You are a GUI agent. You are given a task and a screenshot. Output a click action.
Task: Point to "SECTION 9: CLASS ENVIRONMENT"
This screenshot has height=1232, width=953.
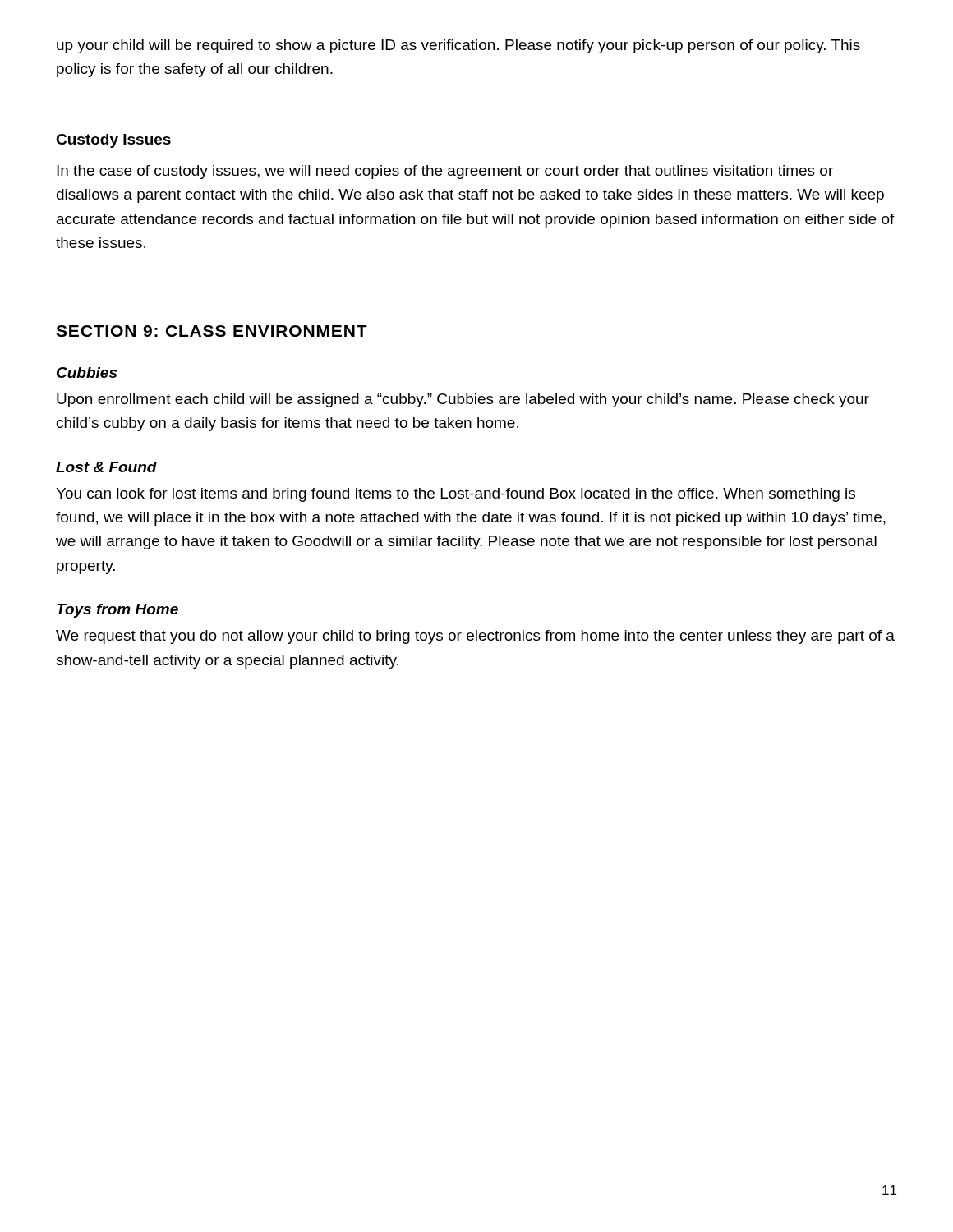click(x=212, y=331)
